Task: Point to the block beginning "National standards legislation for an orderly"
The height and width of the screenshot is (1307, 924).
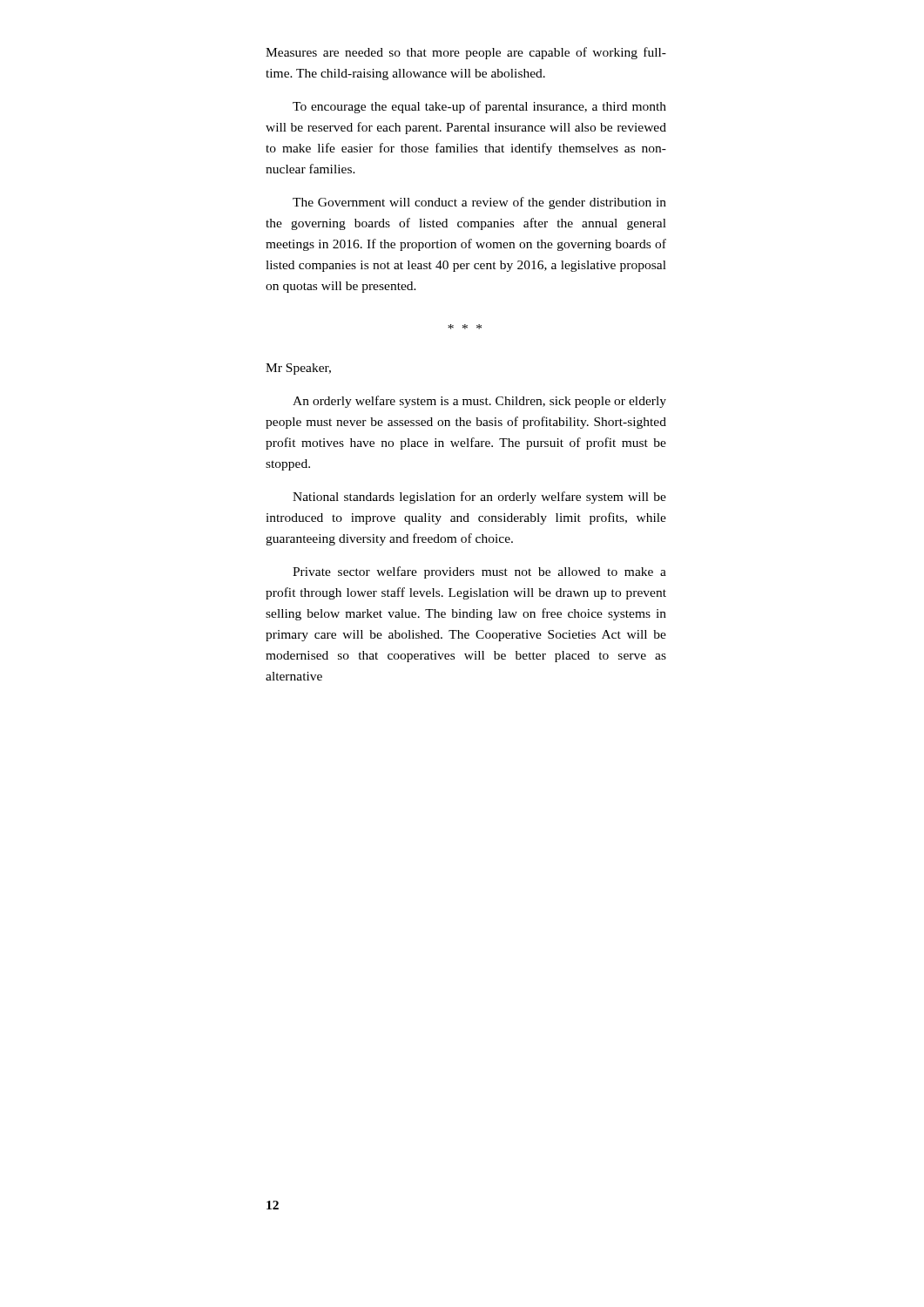Action: (x=466, y=517)
